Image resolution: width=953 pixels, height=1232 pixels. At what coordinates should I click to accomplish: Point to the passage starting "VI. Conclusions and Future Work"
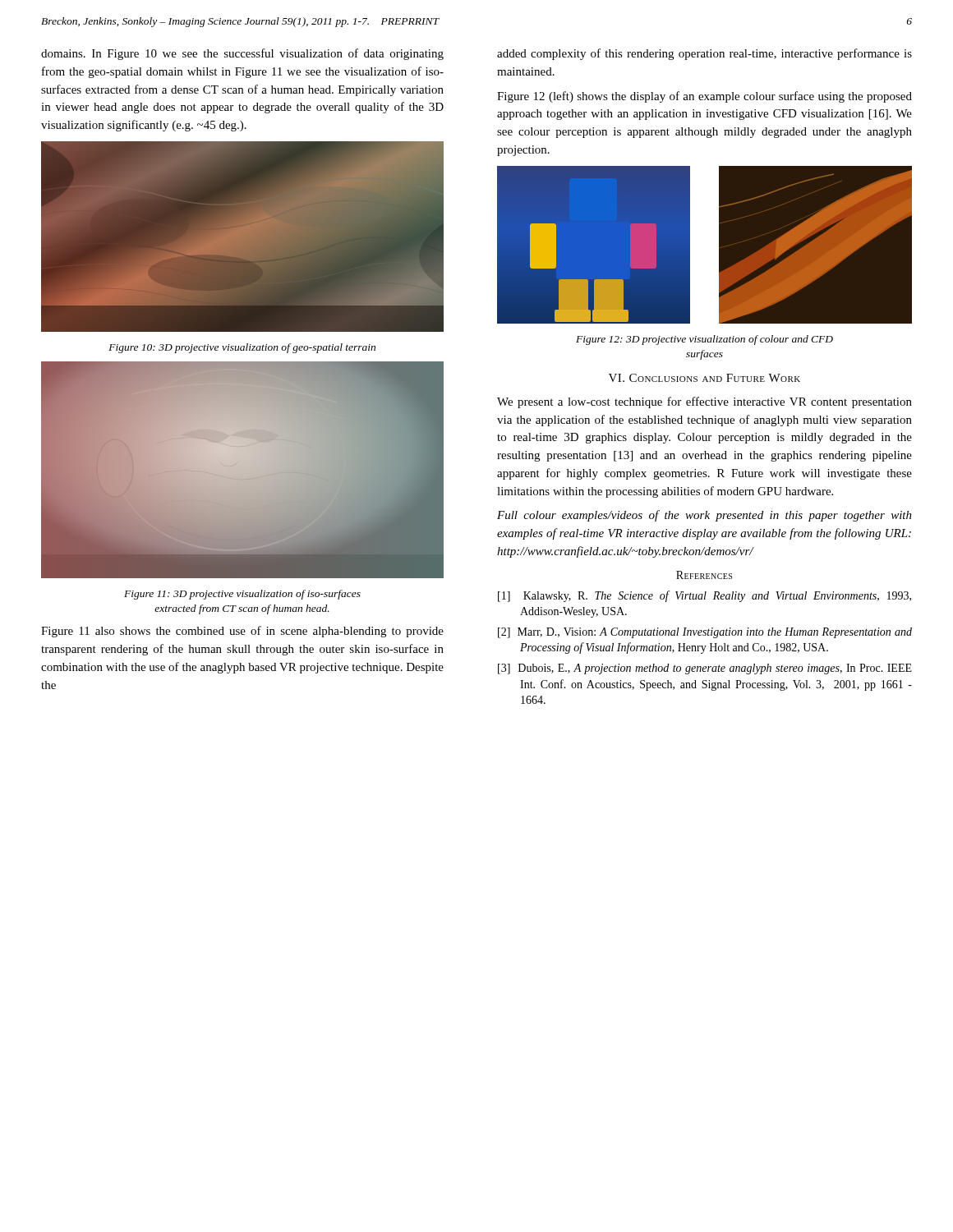coord(705,378)
